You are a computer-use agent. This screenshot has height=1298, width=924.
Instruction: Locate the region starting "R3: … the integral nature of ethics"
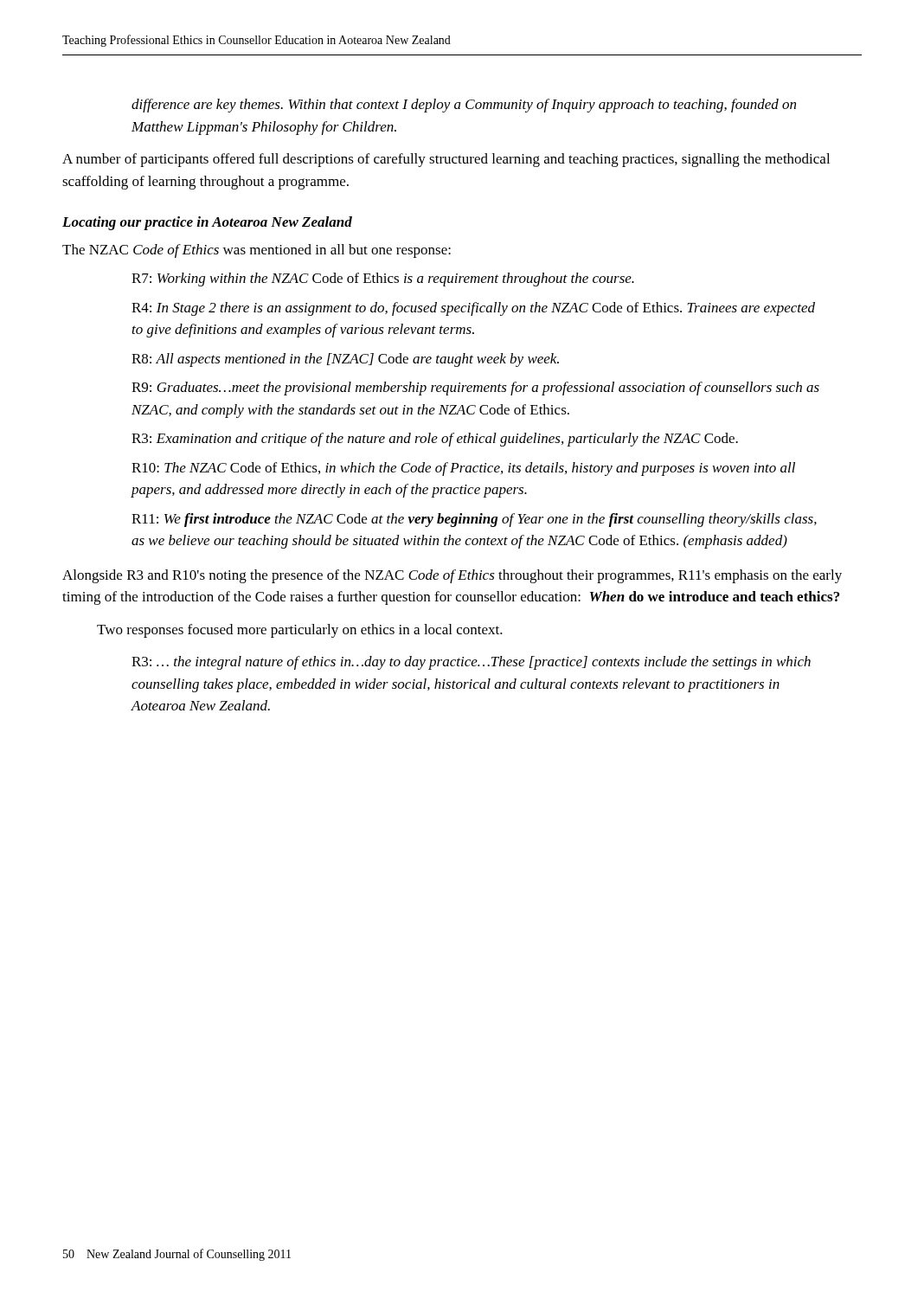click(471, 684)
